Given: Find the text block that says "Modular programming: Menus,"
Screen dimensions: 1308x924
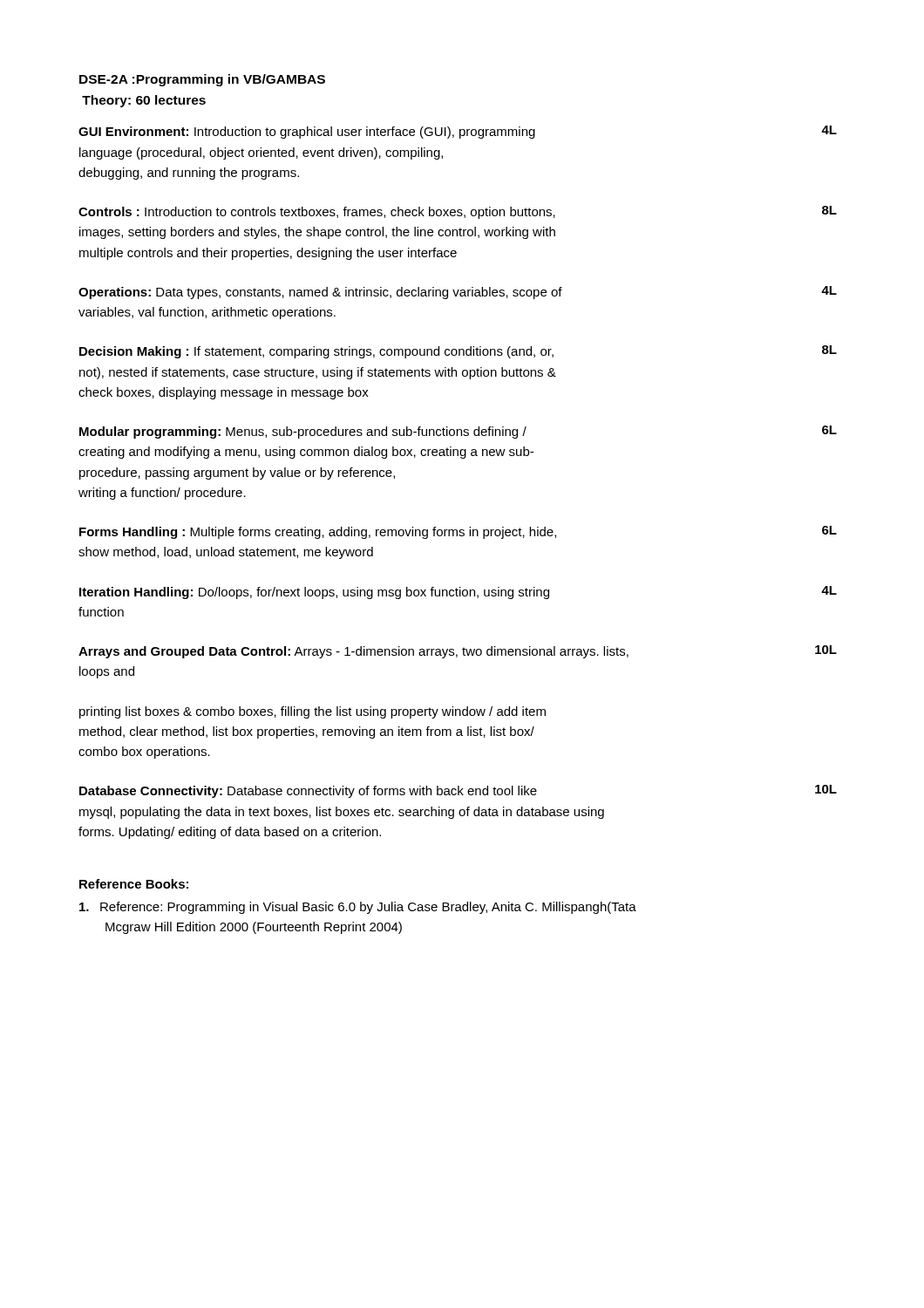Looking at the screenshot, I should pos(458,462).
